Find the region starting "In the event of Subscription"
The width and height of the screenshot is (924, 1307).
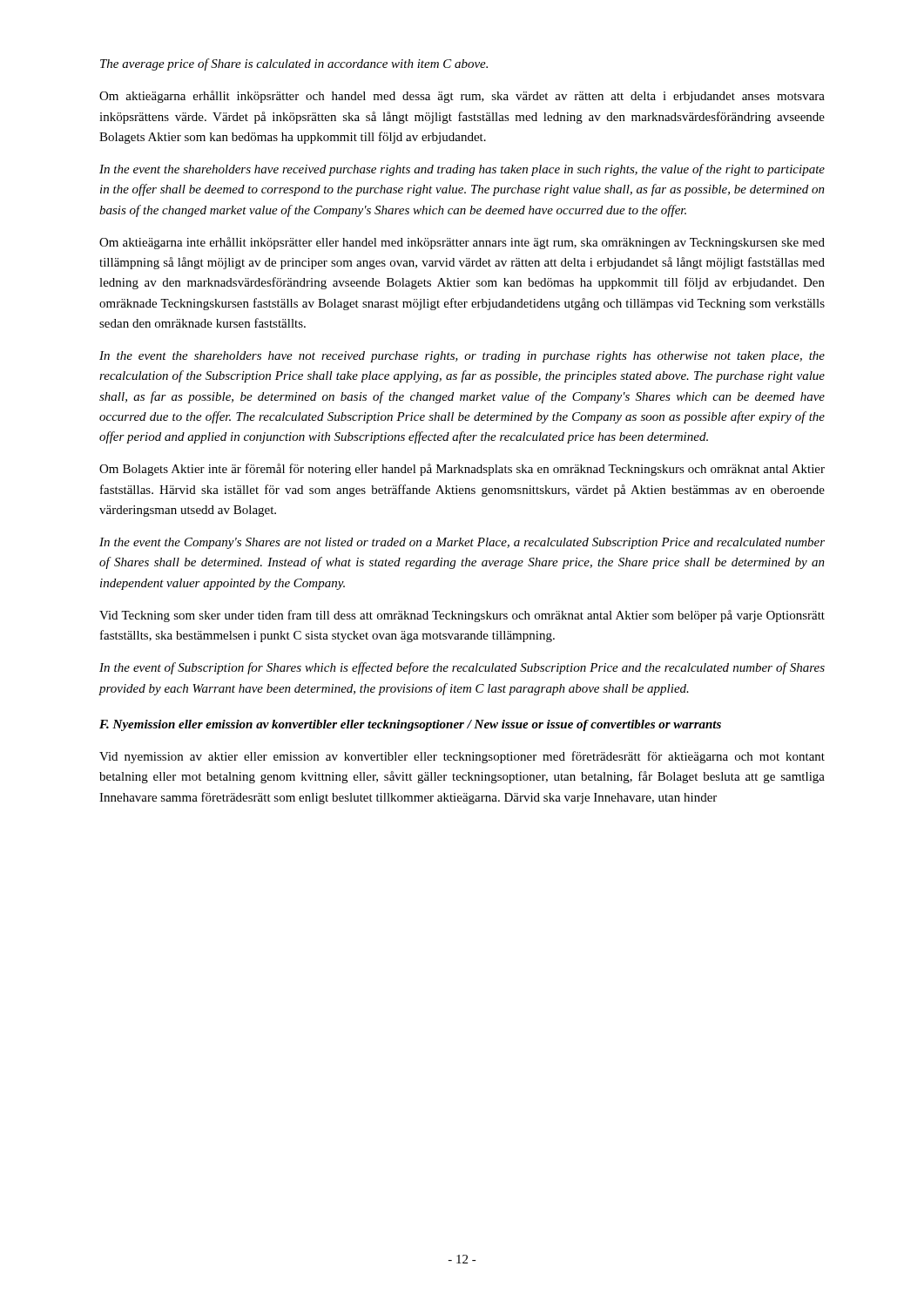click(462, 678)
